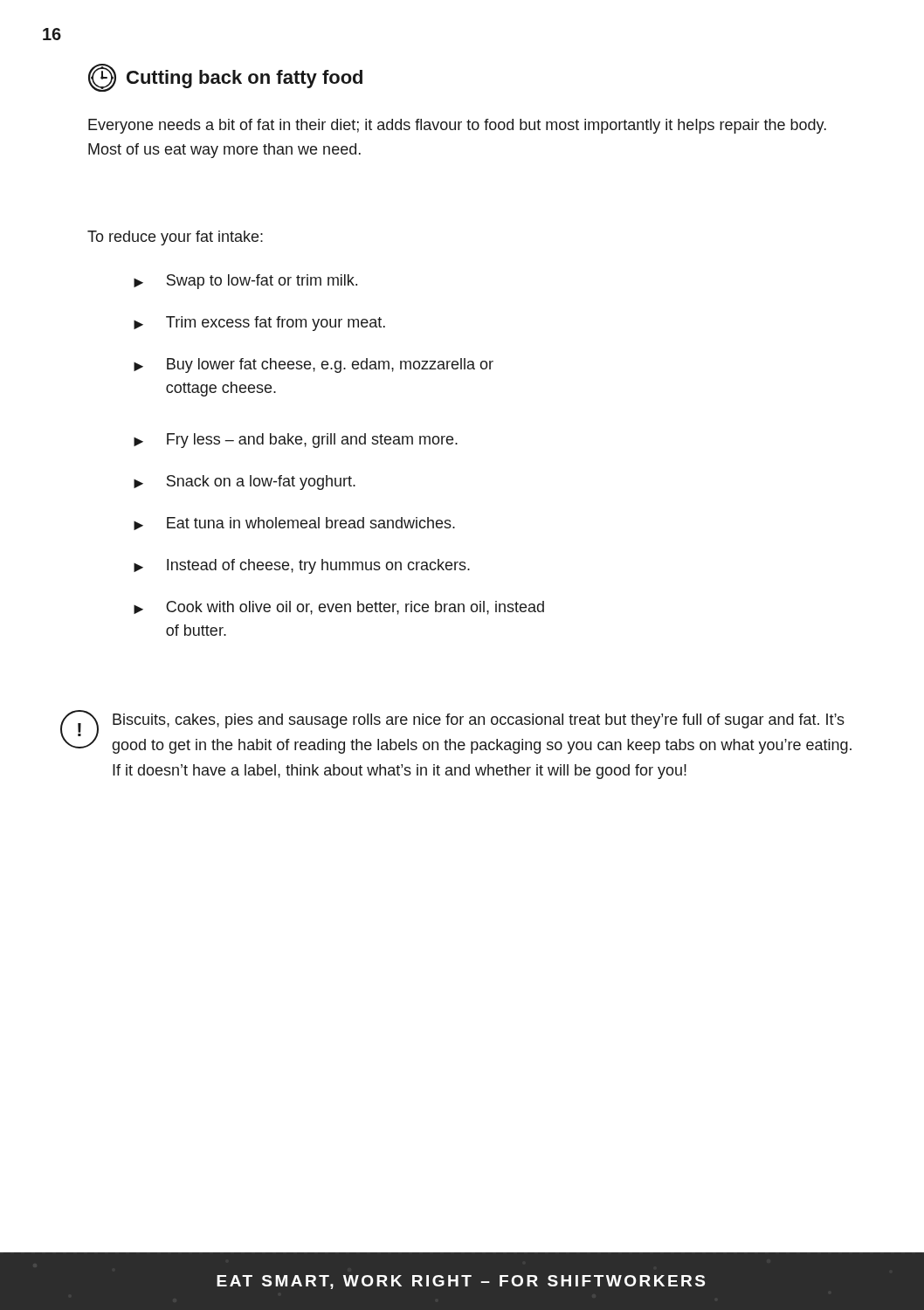Find the list item containing "► Trim excess fat"
The width and height of the screenshot is (924, 1310).
pyautogui.click(x=259, y=324)
